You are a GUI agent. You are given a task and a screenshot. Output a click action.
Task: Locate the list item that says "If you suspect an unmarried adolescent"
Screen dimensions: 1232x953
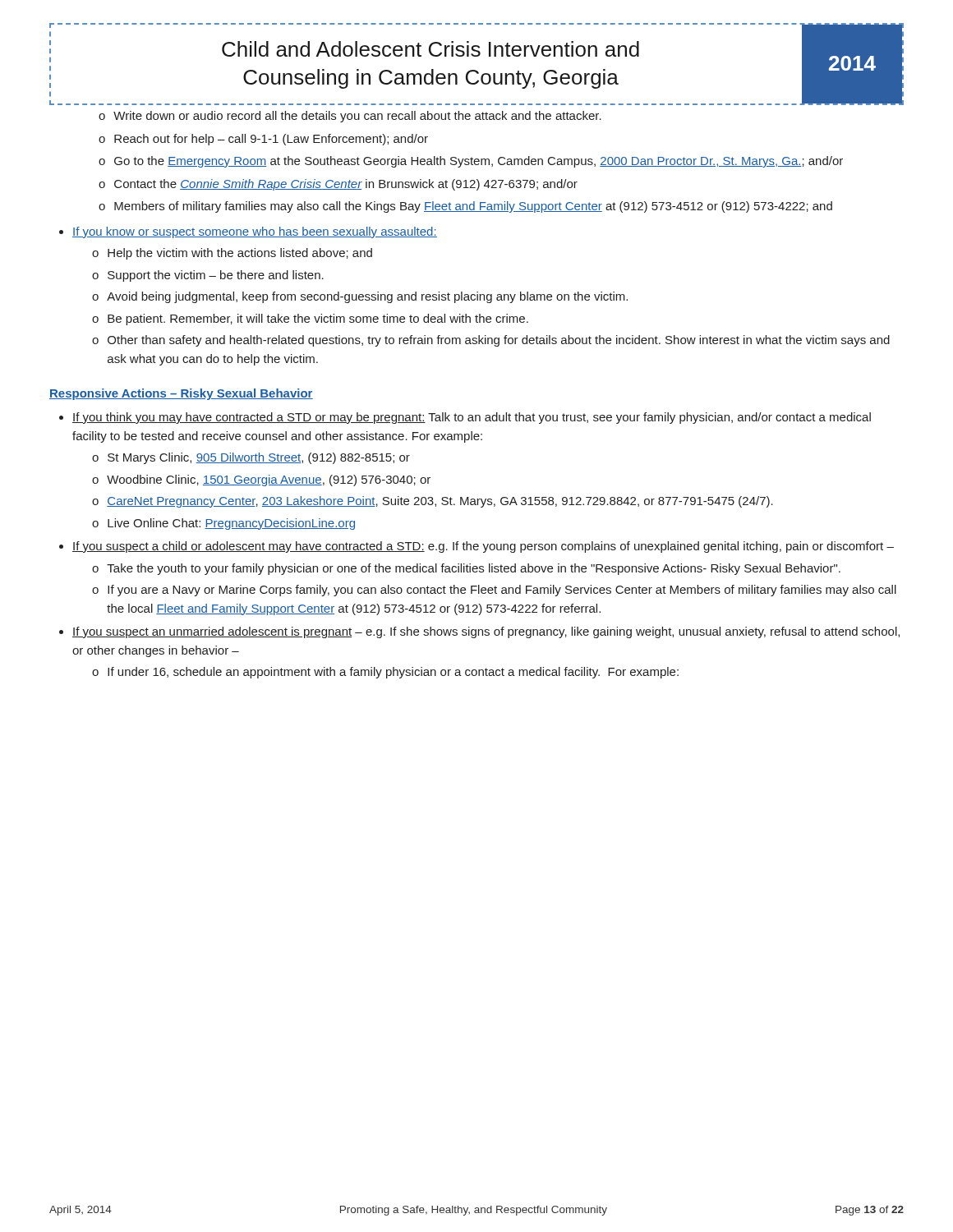coord(486,632)
